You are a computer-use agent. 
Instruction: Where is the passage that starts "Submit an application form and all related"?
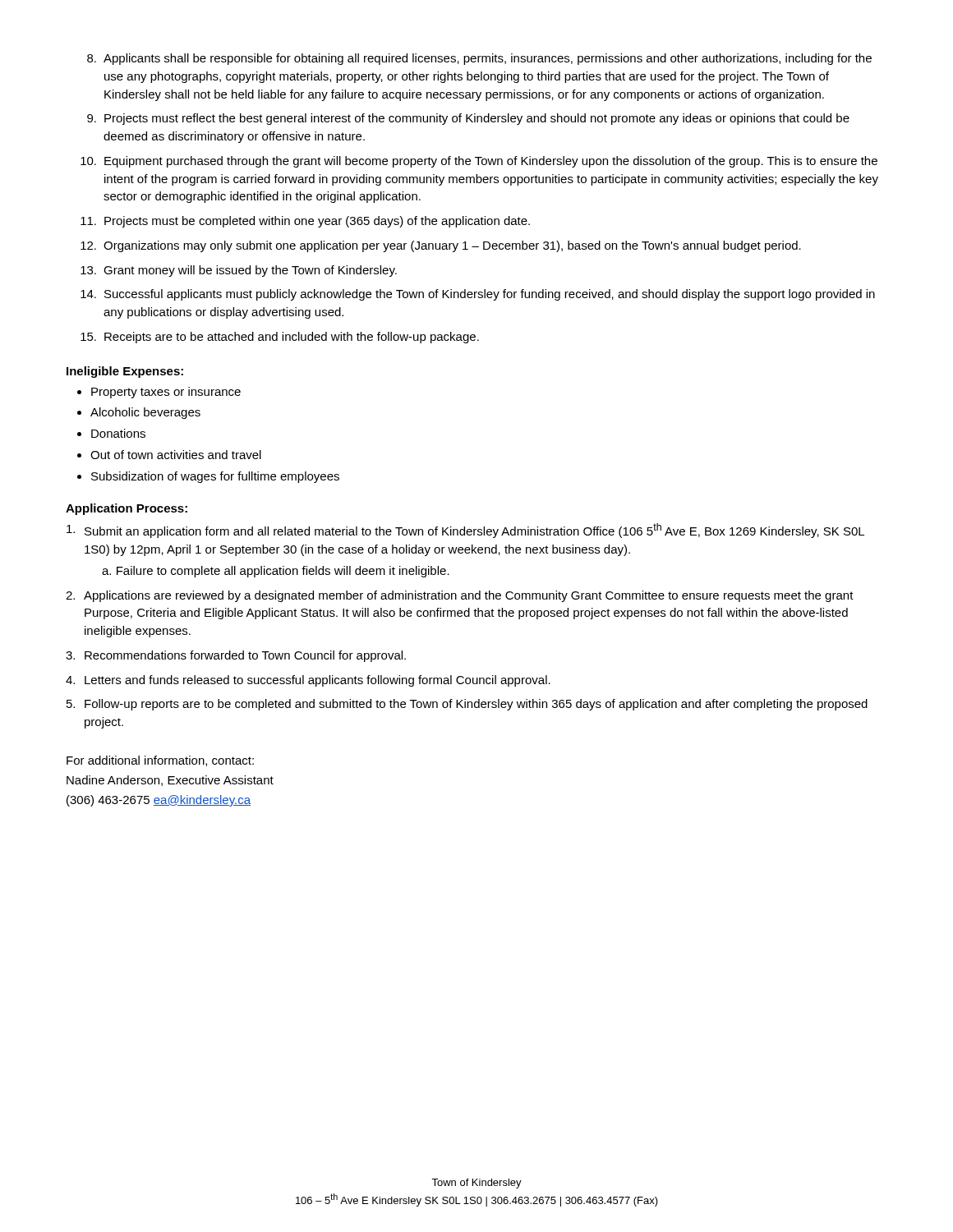pyautogui.click(x=476, y=550)
